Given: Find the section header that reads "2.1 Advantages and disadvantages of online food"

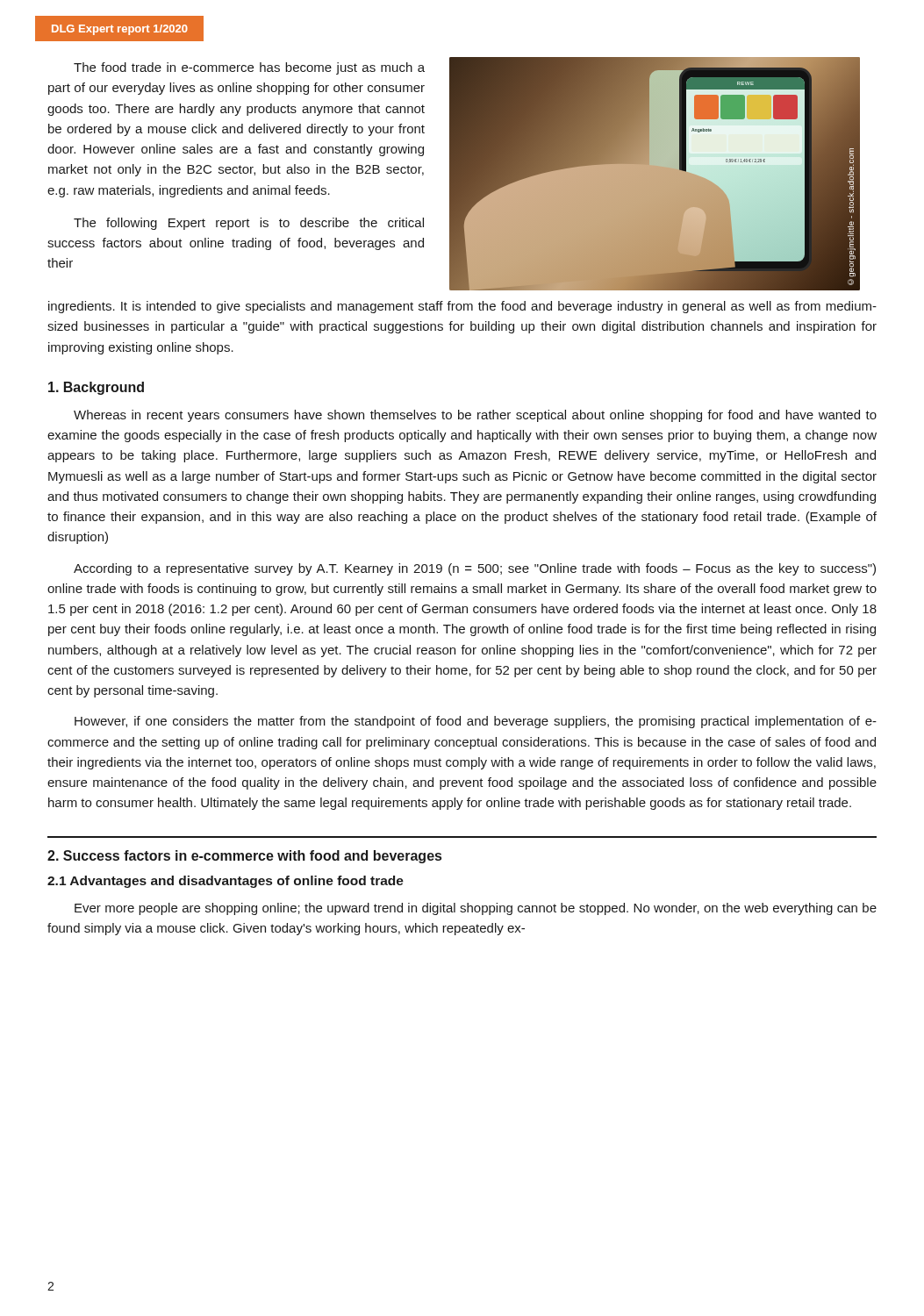Looking at the screenshot, I should (x=226, y=880).
